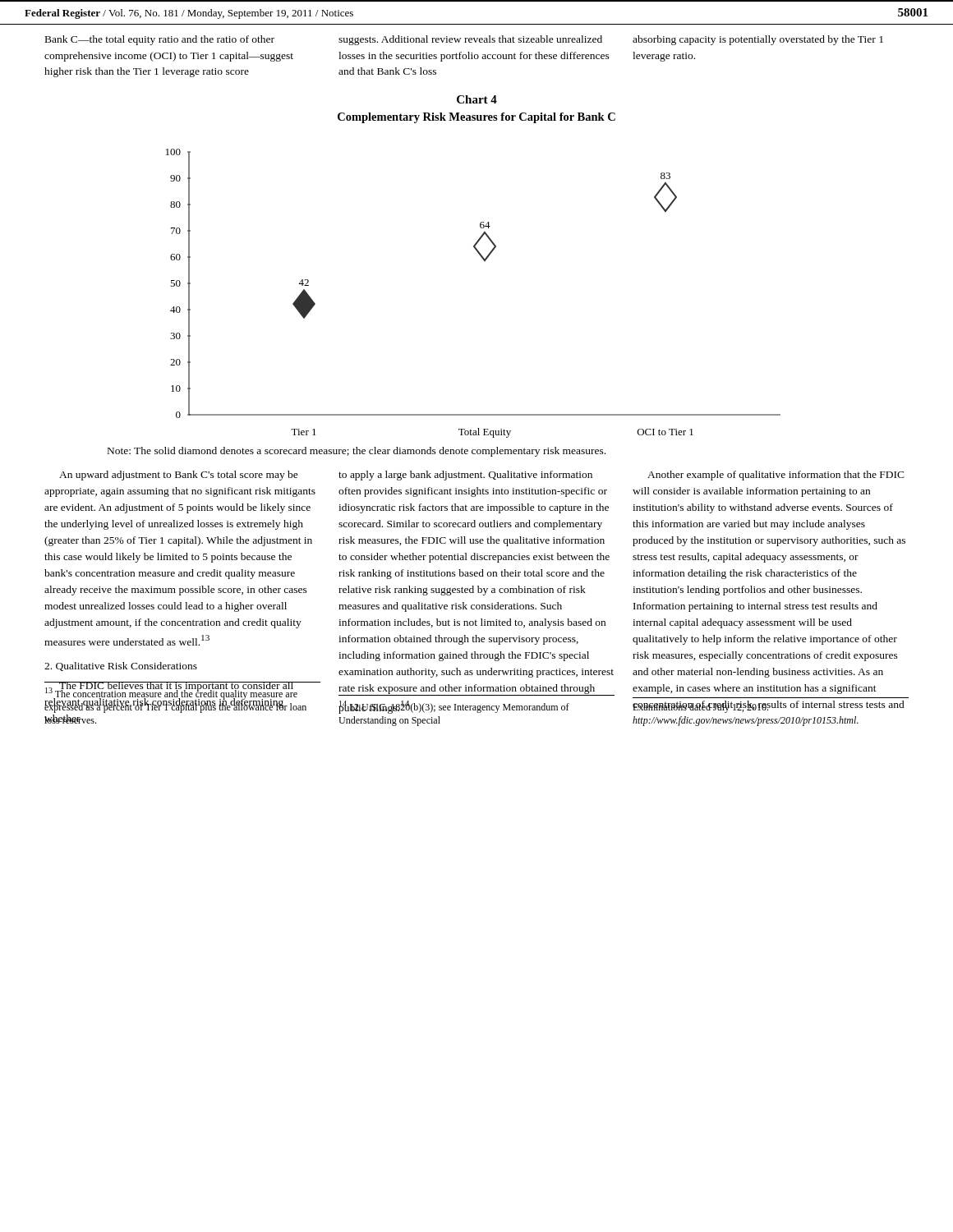This screenshot has height=1232, width=953.
Task: Find the footnote with the text "Examinations dated July 12,"
Action: tap(771, 714)
